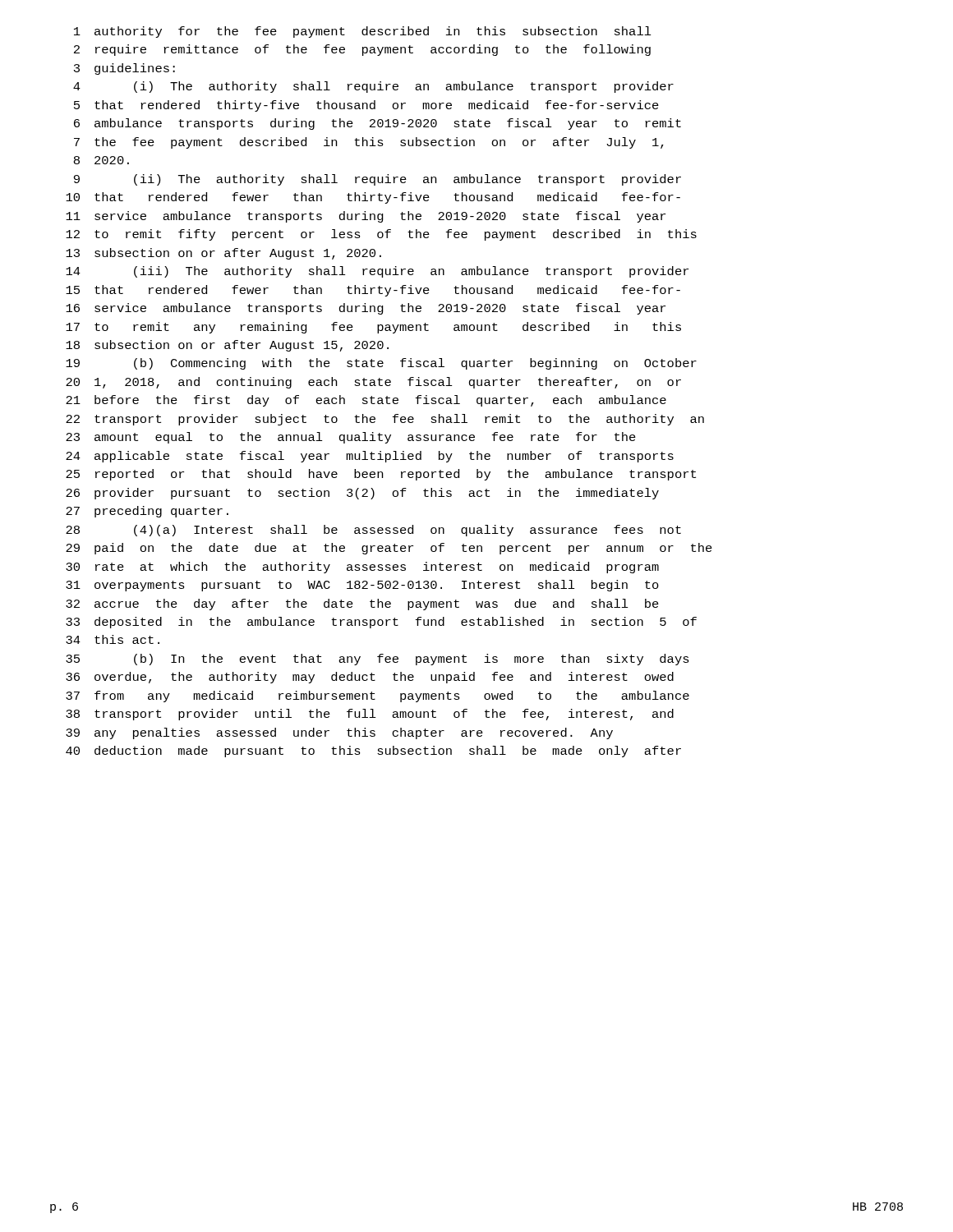Locate the block of text that opens with "14 (iii) The"

click(x=476, y=309)
